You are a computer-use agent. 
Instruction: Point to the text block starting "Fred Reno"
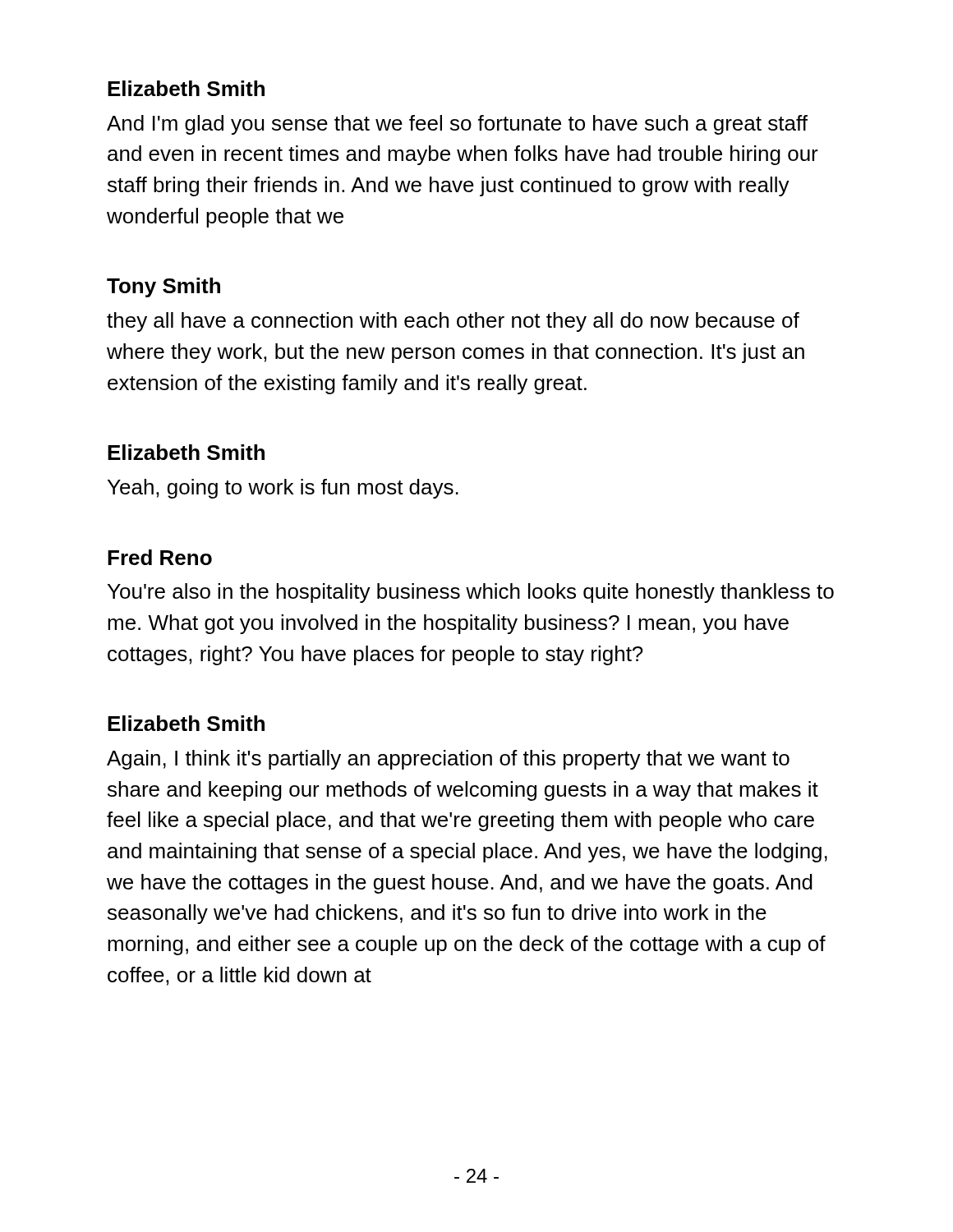(160, 557)
